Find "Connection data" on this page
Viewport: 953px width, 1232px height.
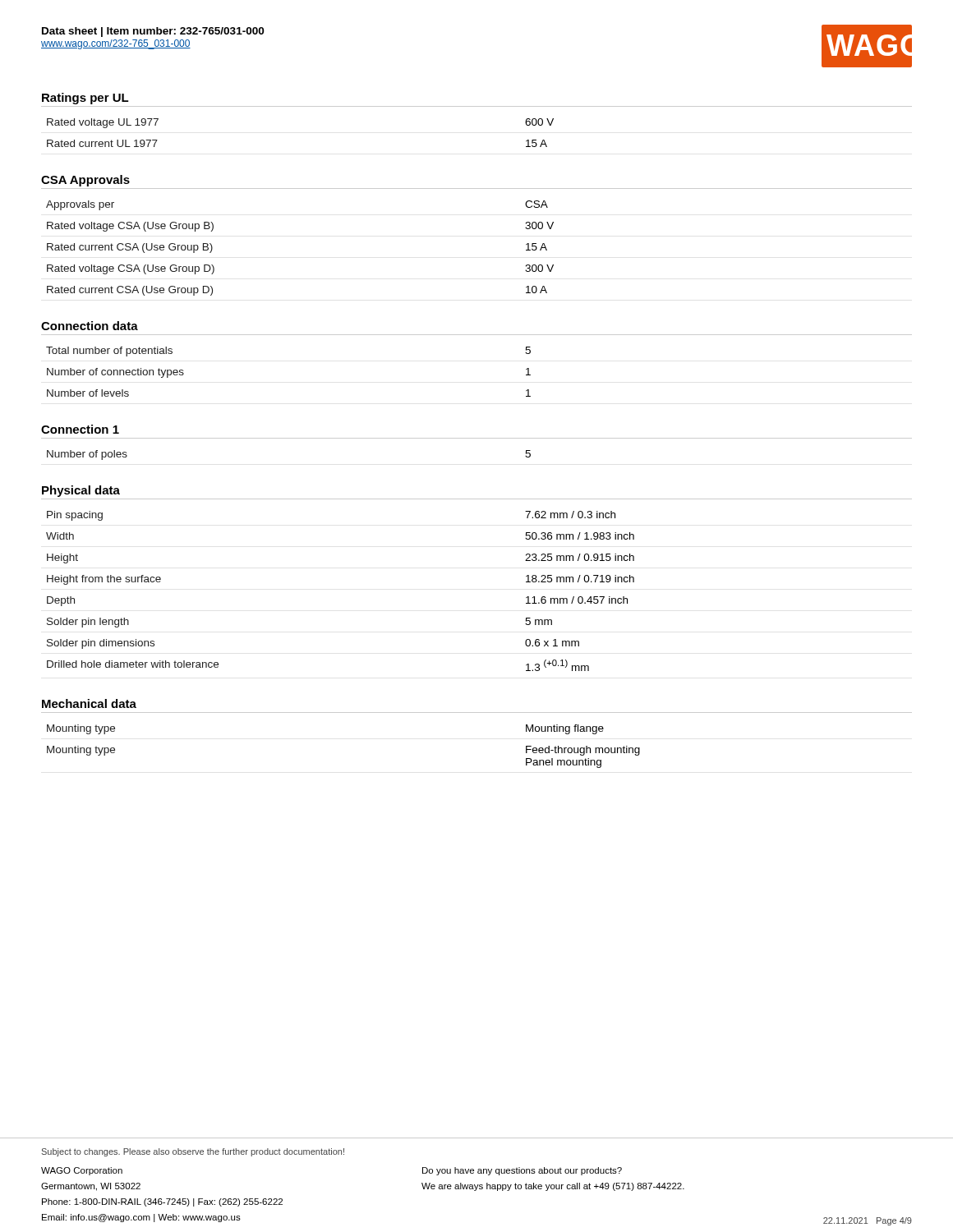(89, 326)
